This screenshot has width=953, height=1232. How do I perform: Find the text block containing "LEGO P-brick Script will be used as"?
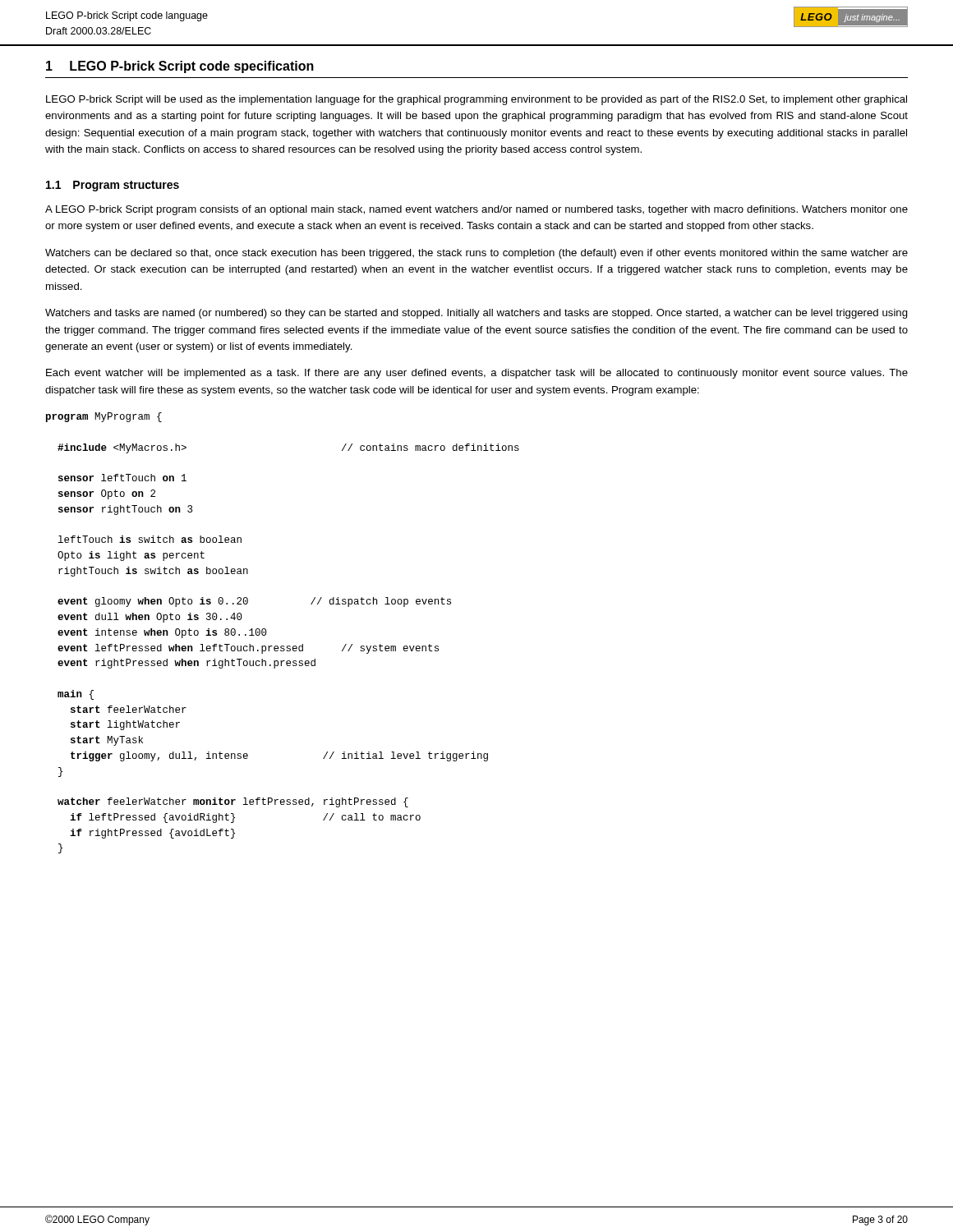[x=476, y=124]
